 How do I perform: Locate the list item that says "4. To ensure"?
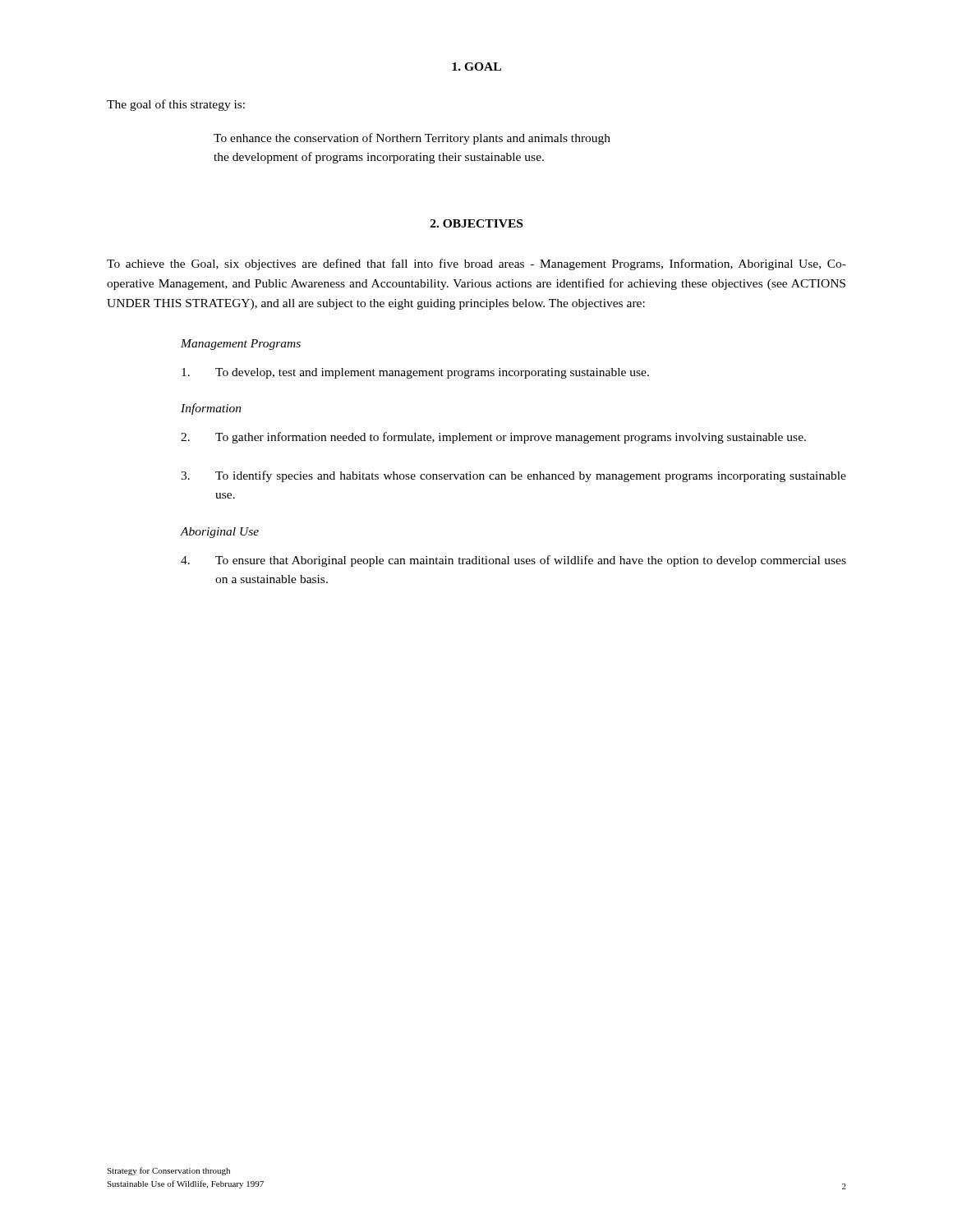[513, 569]
